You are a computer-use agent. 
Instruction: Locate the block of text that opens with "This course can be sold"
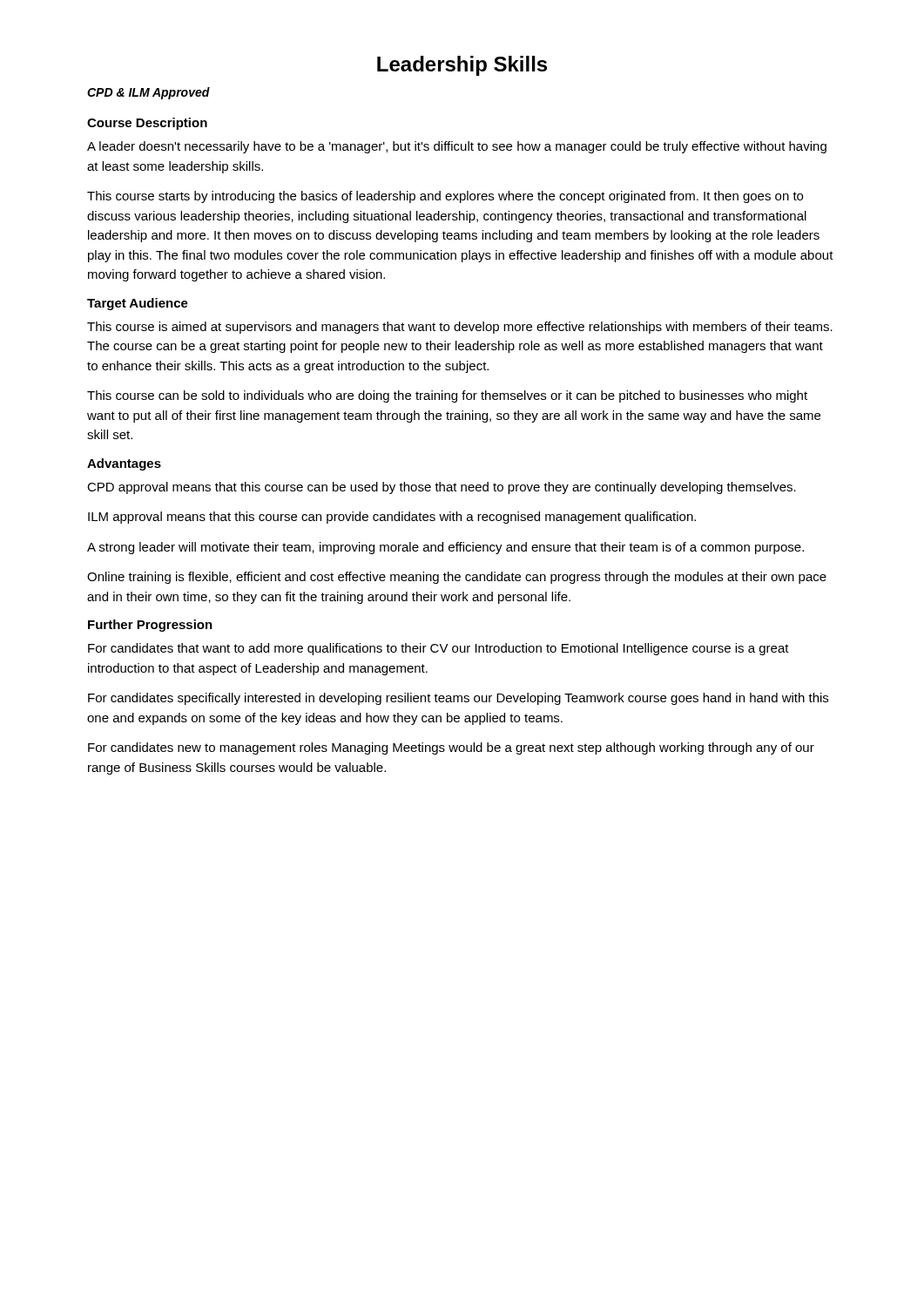coord(454,415)
